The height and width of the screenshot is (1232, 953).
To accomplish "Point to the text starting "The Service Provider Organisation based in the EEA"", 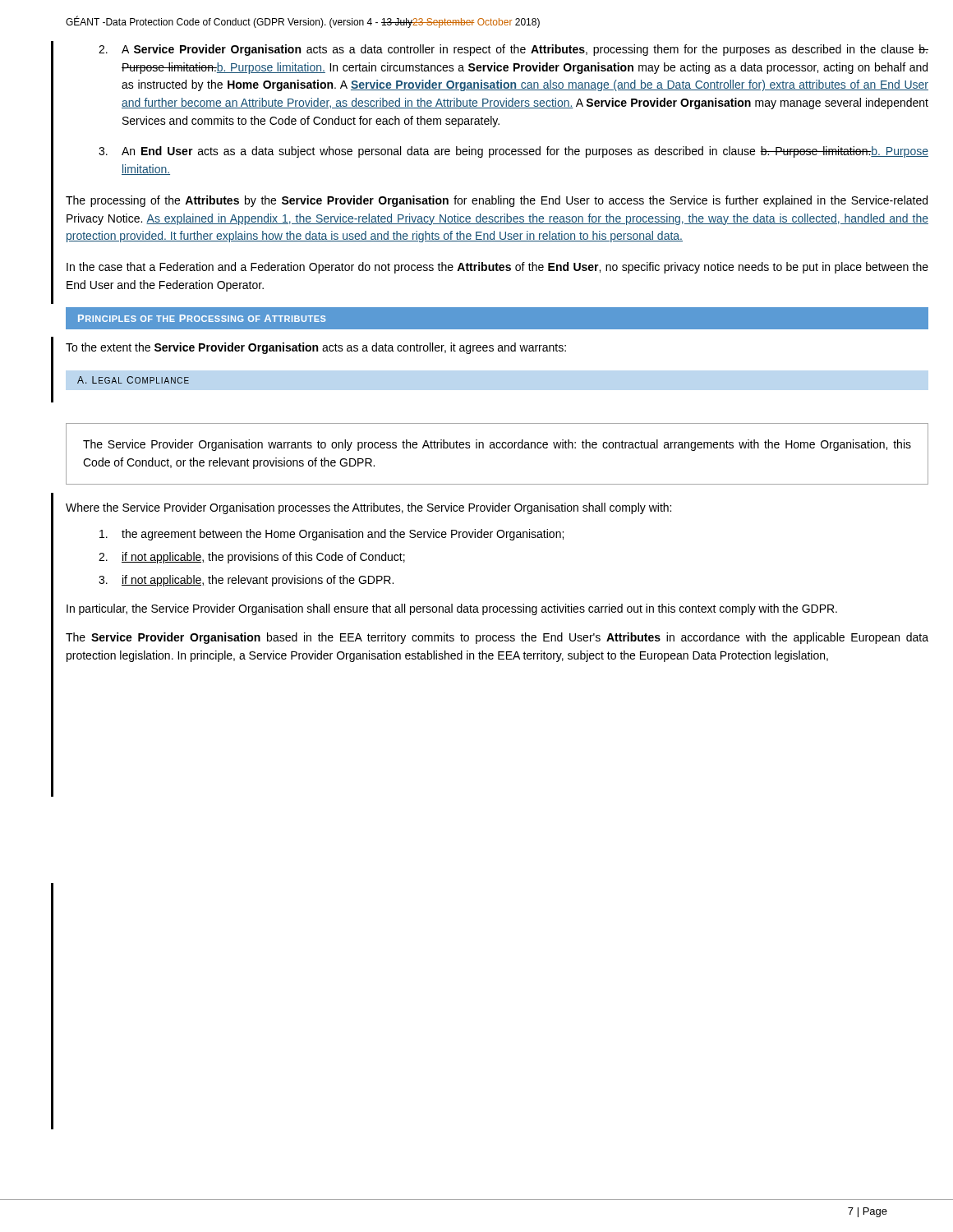I will pos(497,647).
